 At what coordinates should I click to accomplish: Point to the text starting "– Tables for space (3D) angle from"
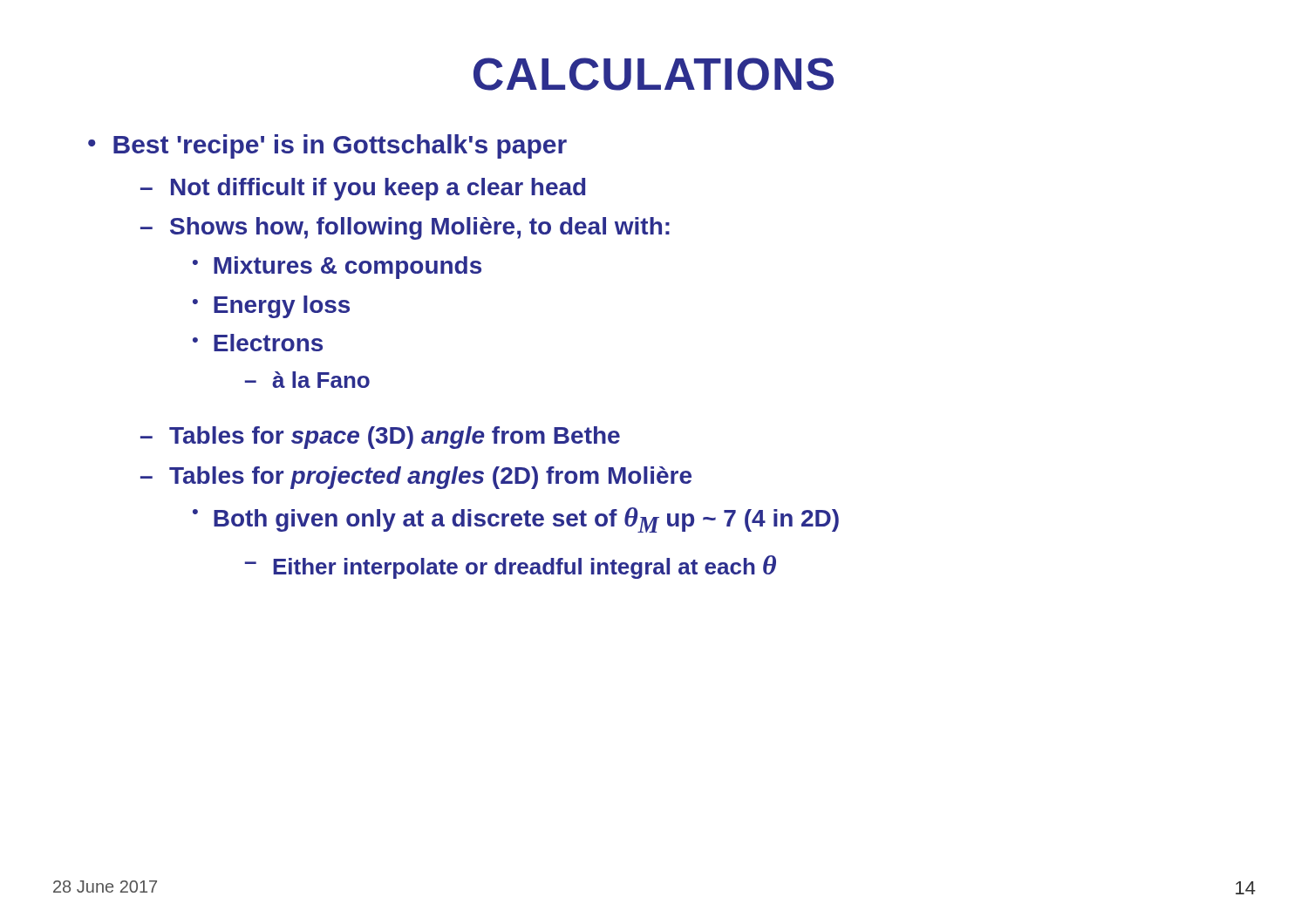pos(380,436)
